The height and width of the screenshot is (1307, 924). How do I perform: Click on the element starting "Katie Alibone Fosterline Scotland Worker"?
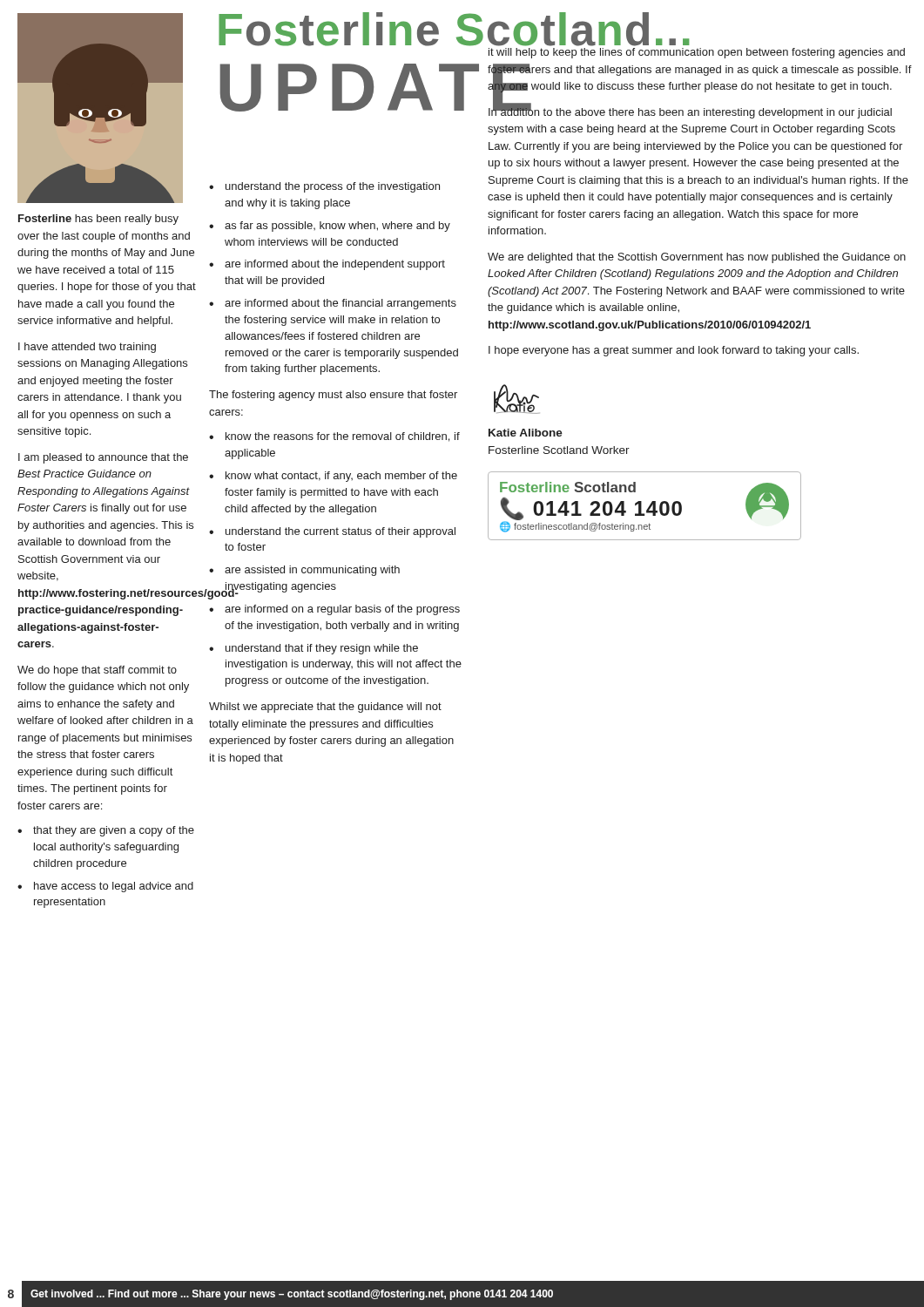558,441
